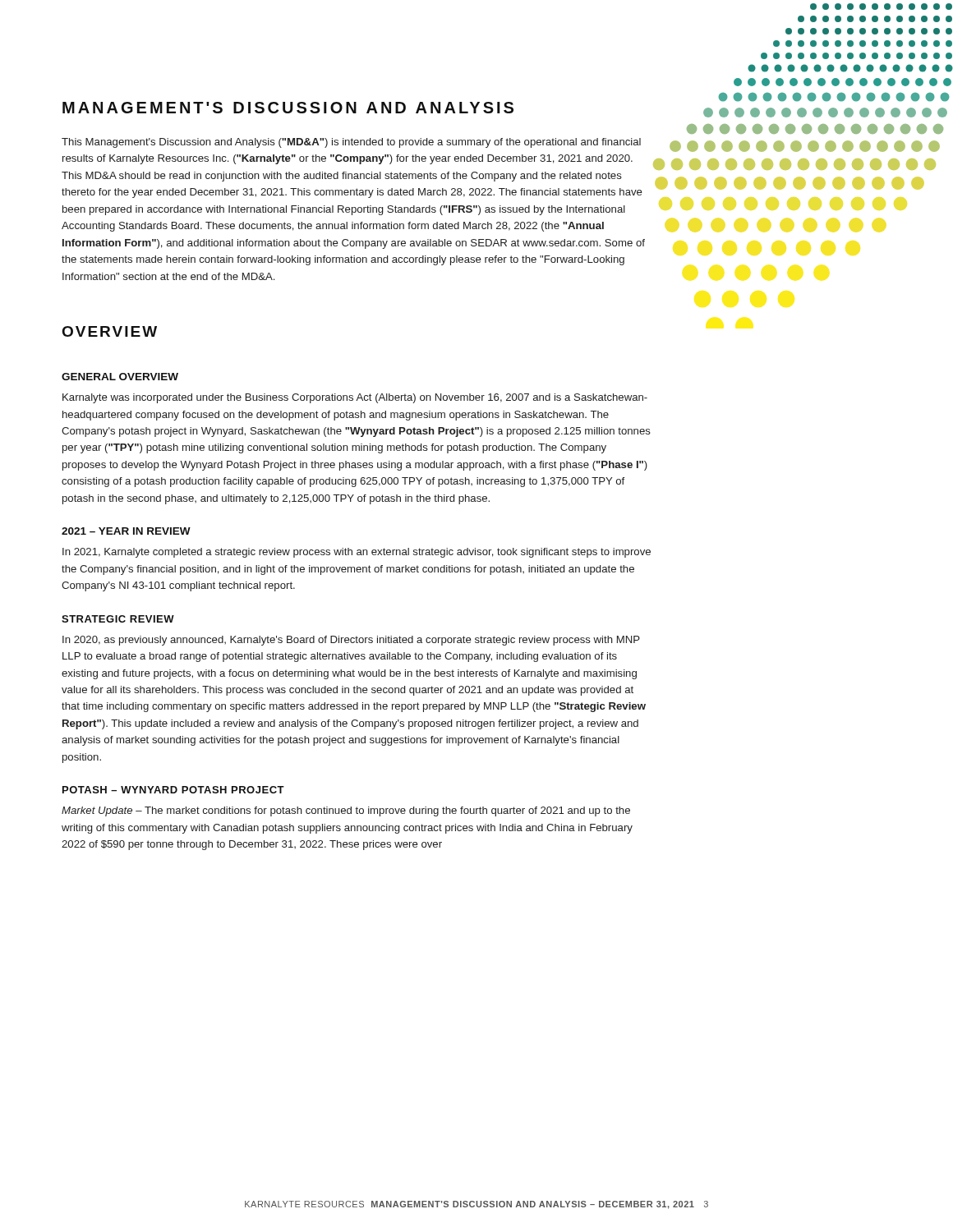Locate the text "2021 – YEAR IN REVIEW"
The image size is (953, 1232).
(126, 531)
